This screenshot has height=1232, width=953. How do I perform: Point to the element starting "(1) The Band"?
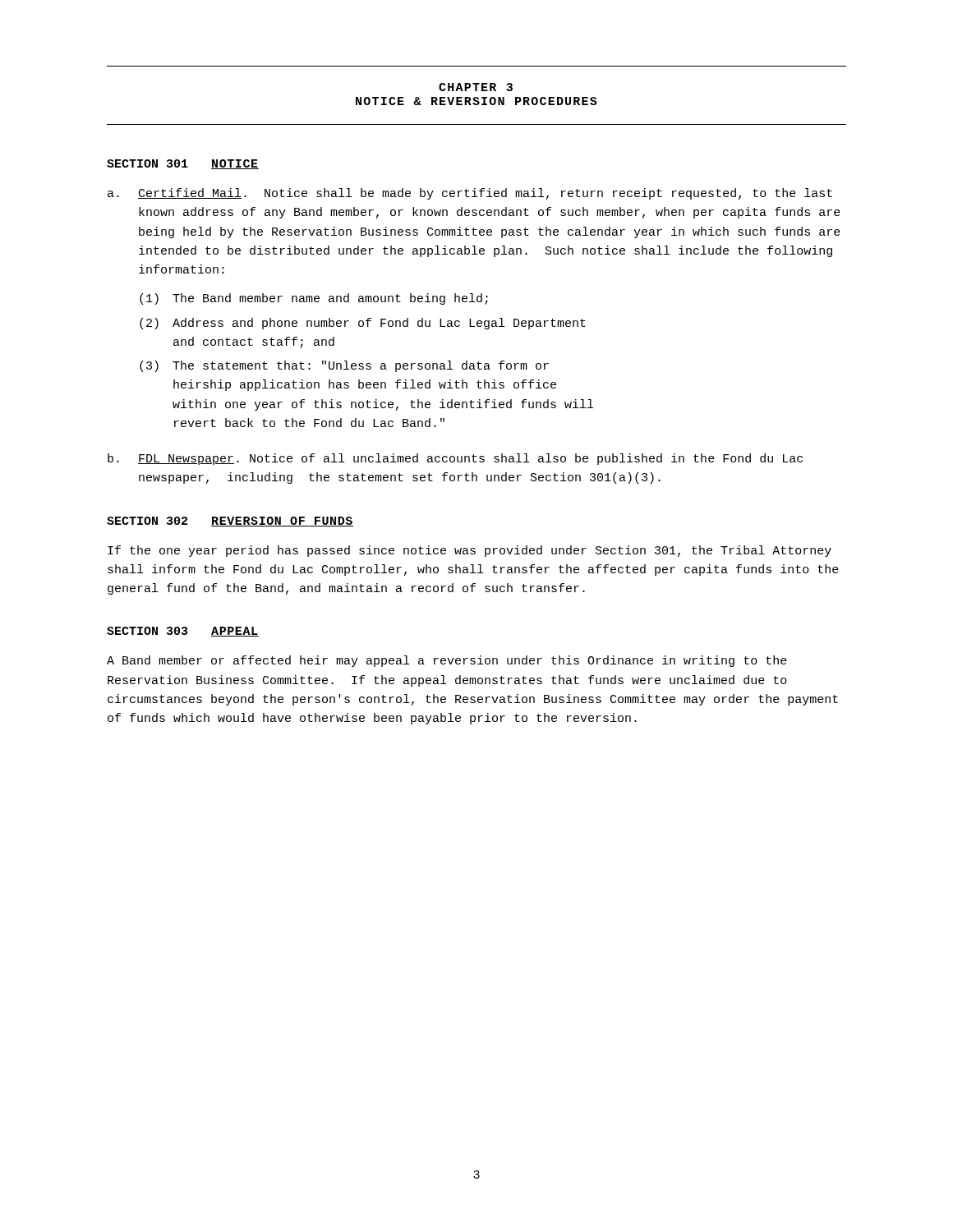(x=492, y=300)
